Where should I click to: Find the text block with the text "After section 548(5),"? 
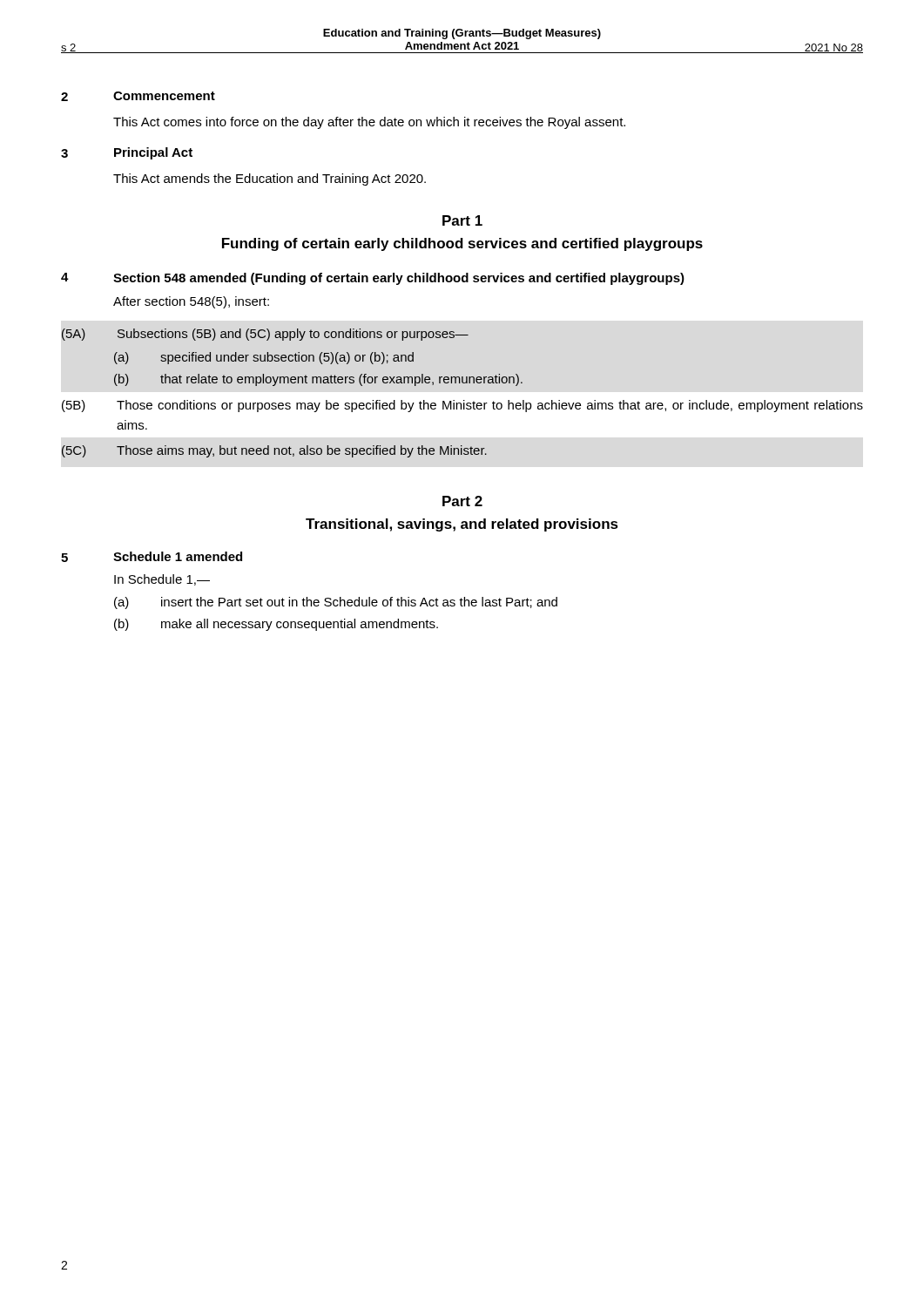tap(192, 301)
